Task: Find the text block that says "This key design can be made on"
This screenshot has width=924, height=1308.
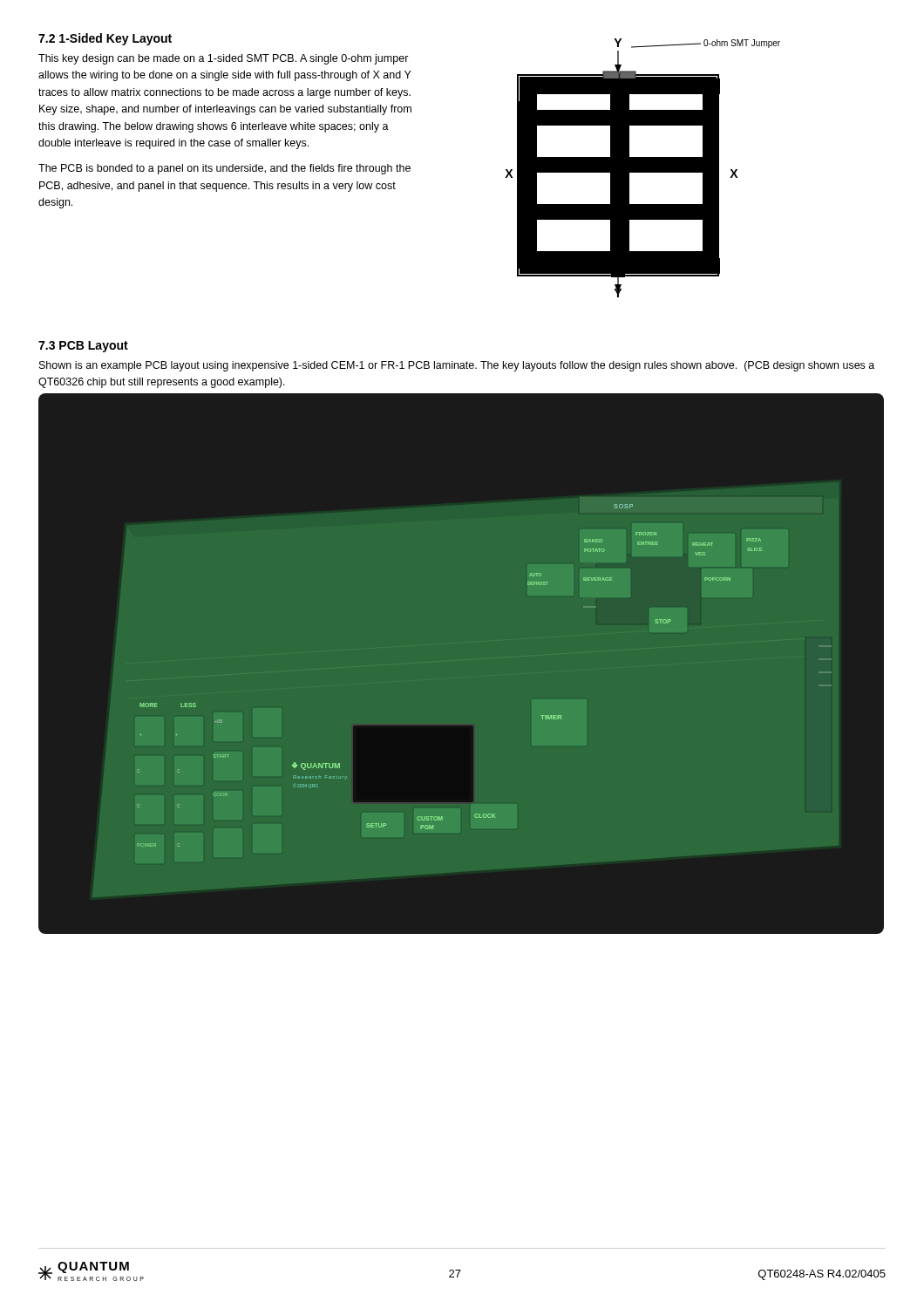Action: tap(230, 131)
